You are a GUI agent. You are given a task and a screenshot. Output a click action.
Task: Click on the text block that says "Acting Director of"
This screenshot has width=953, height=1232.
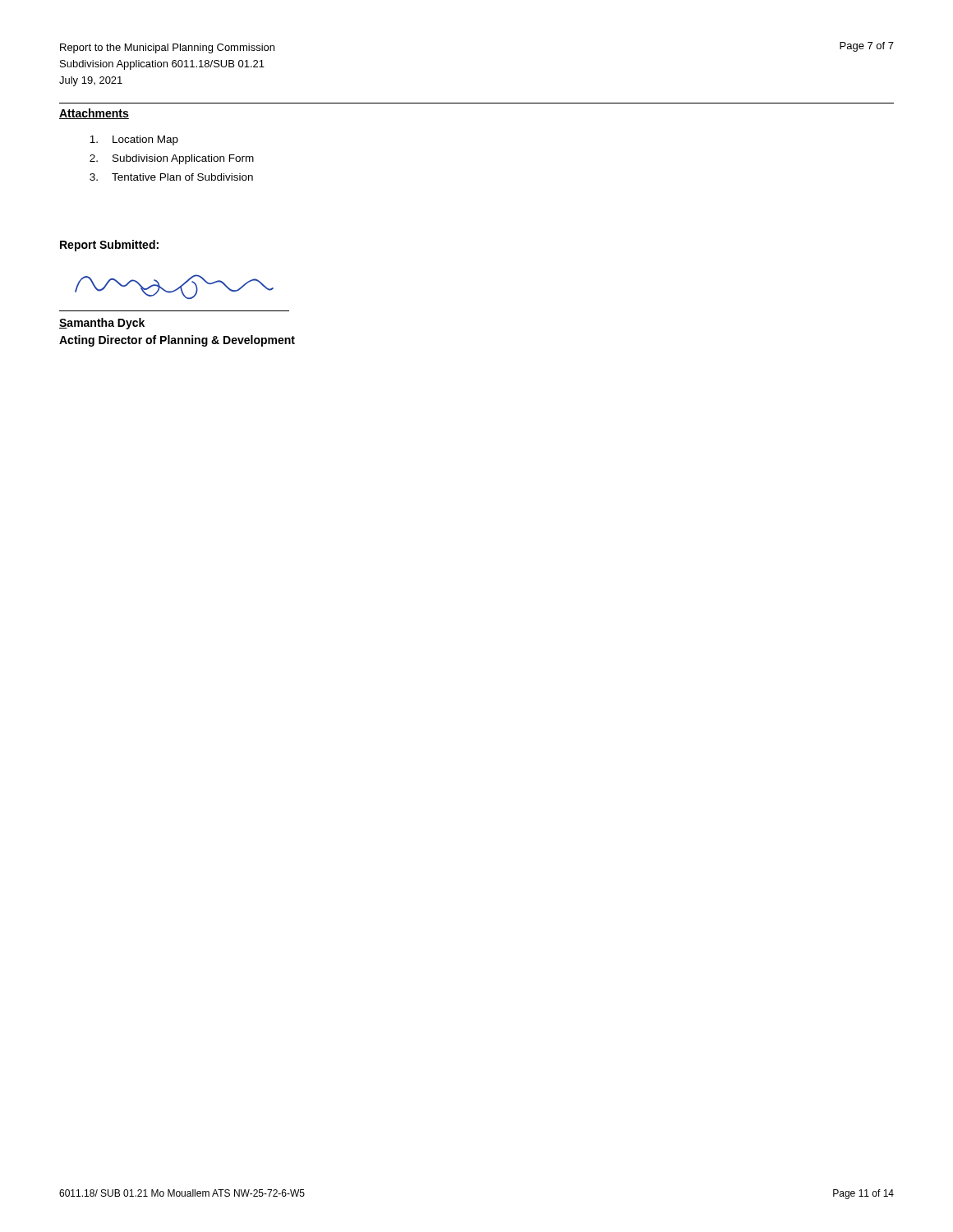pos(177,340)
